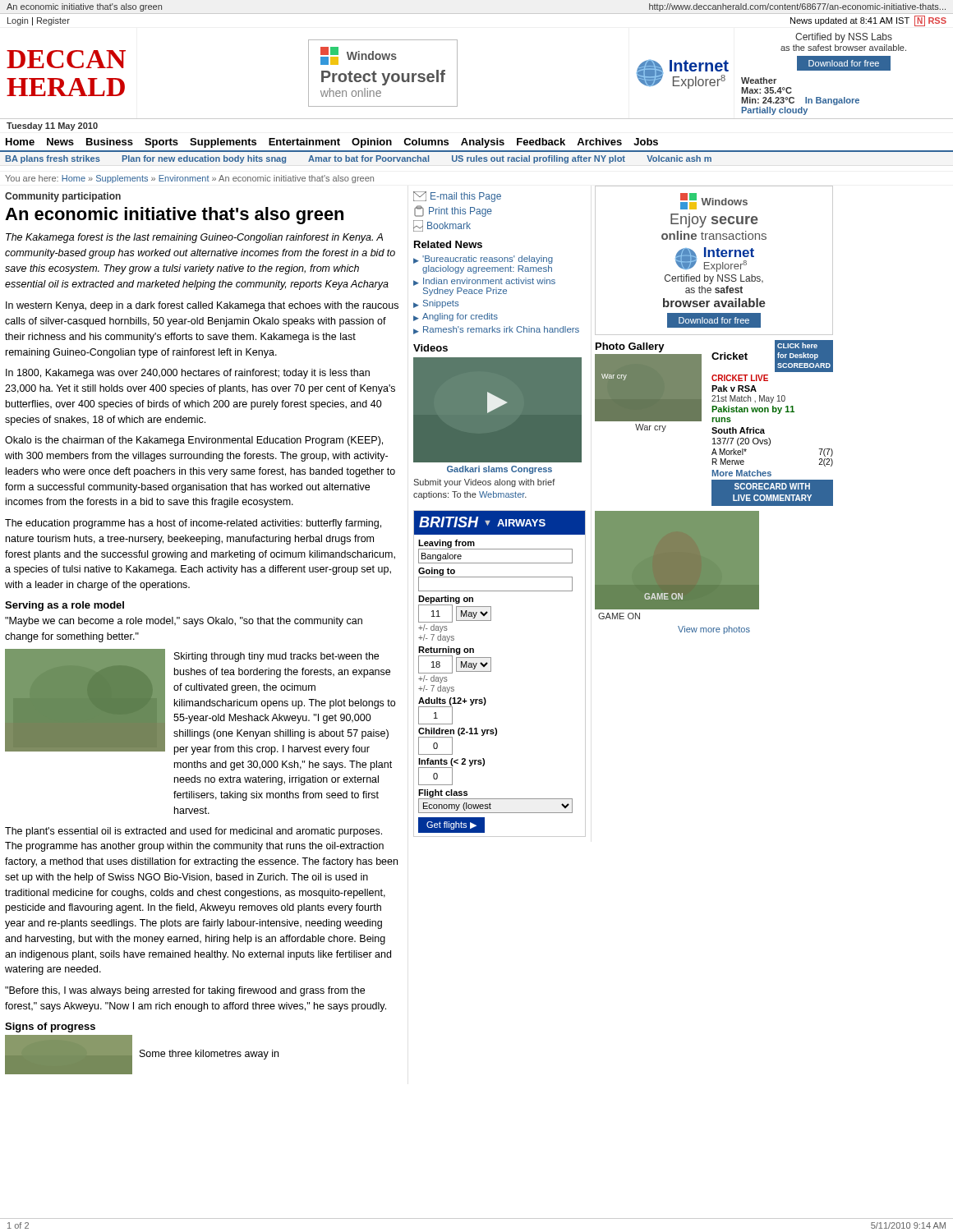This screenshot has width=953, height=1232.
Task: Find the text block containing "In western Kenya,"
Action: [x=202, y=329]
